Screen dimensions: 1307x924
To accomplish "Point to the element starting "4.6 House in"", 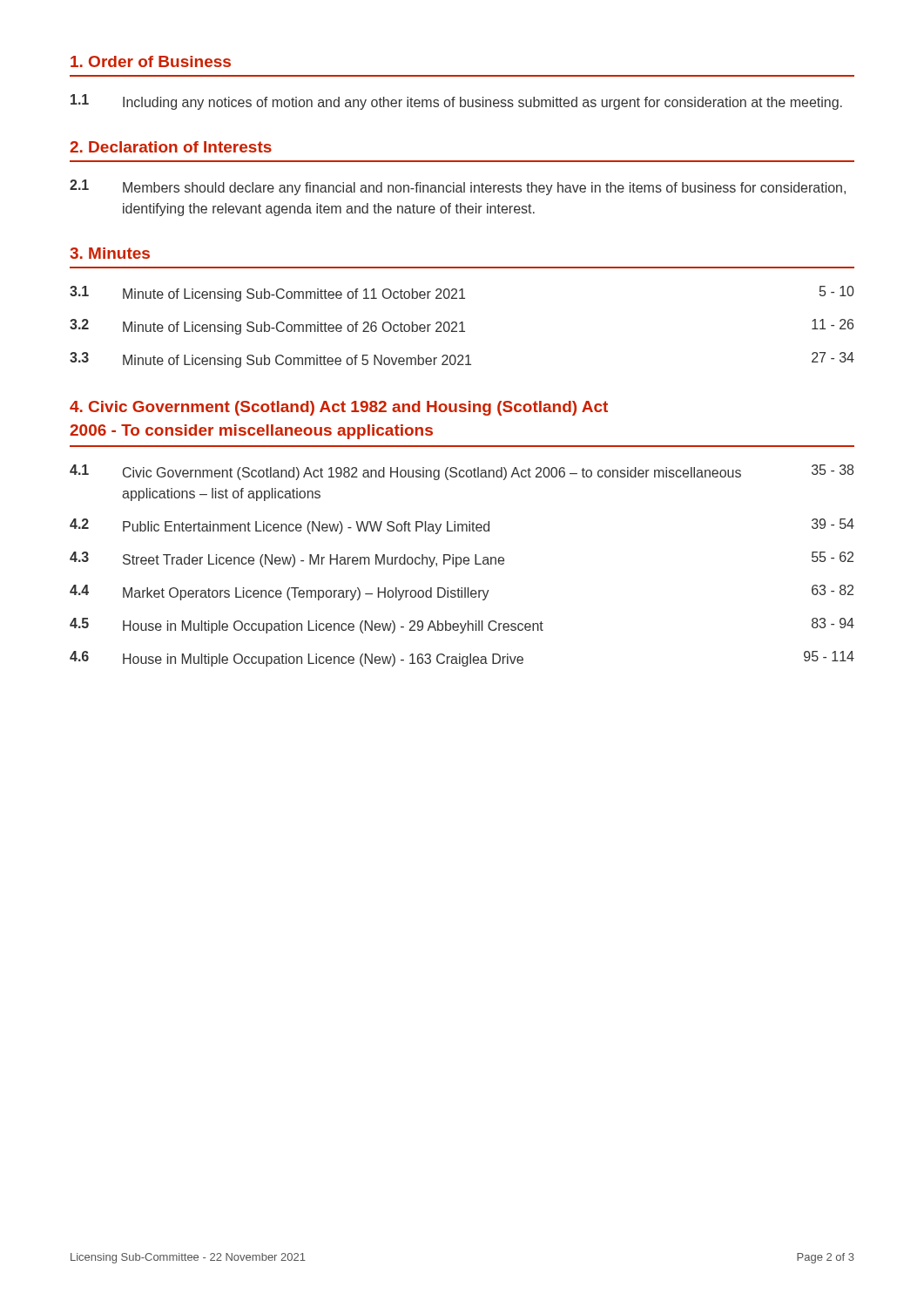I will [462, 660].
